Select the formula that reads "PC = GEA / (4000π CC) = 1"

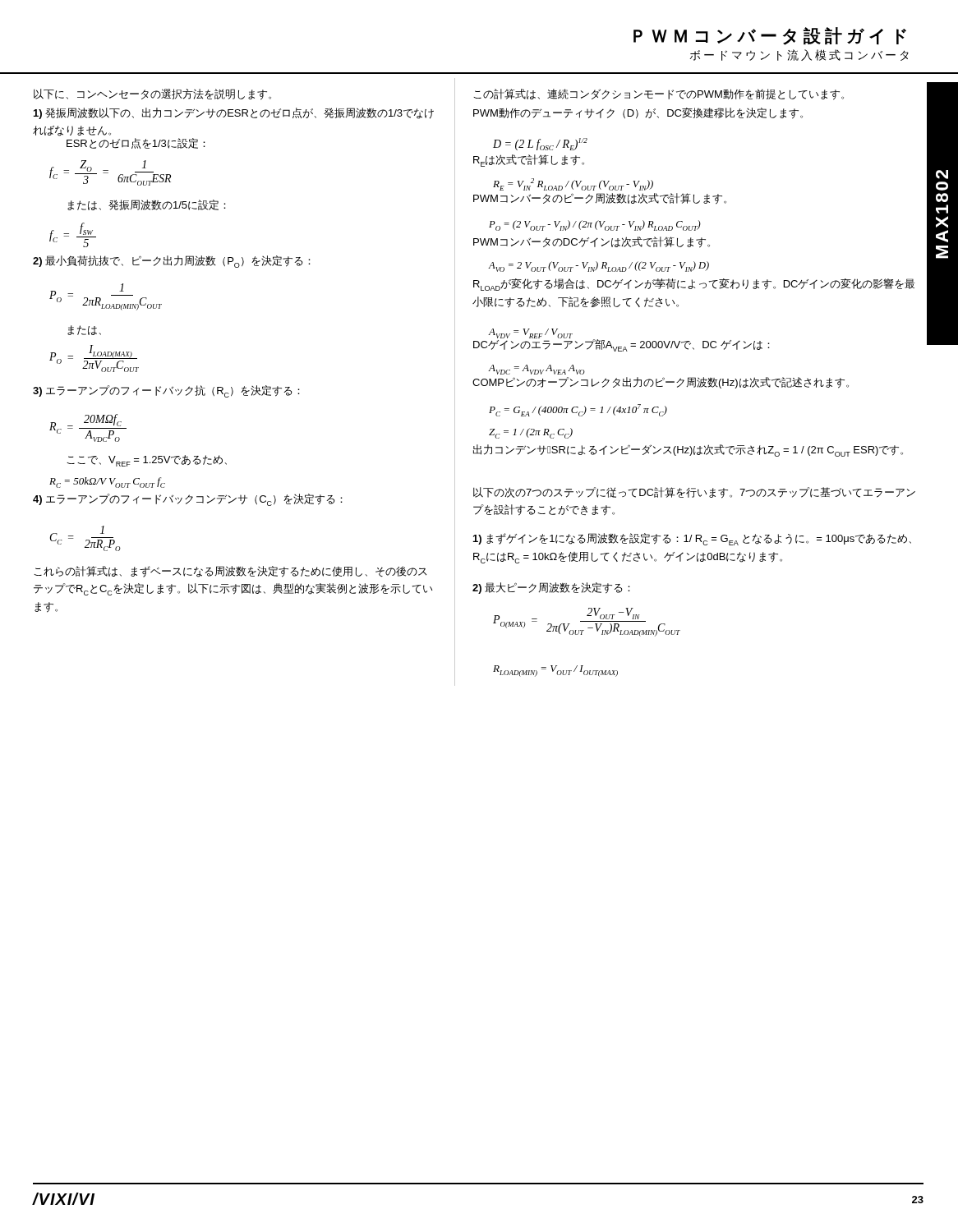[578, 410]
